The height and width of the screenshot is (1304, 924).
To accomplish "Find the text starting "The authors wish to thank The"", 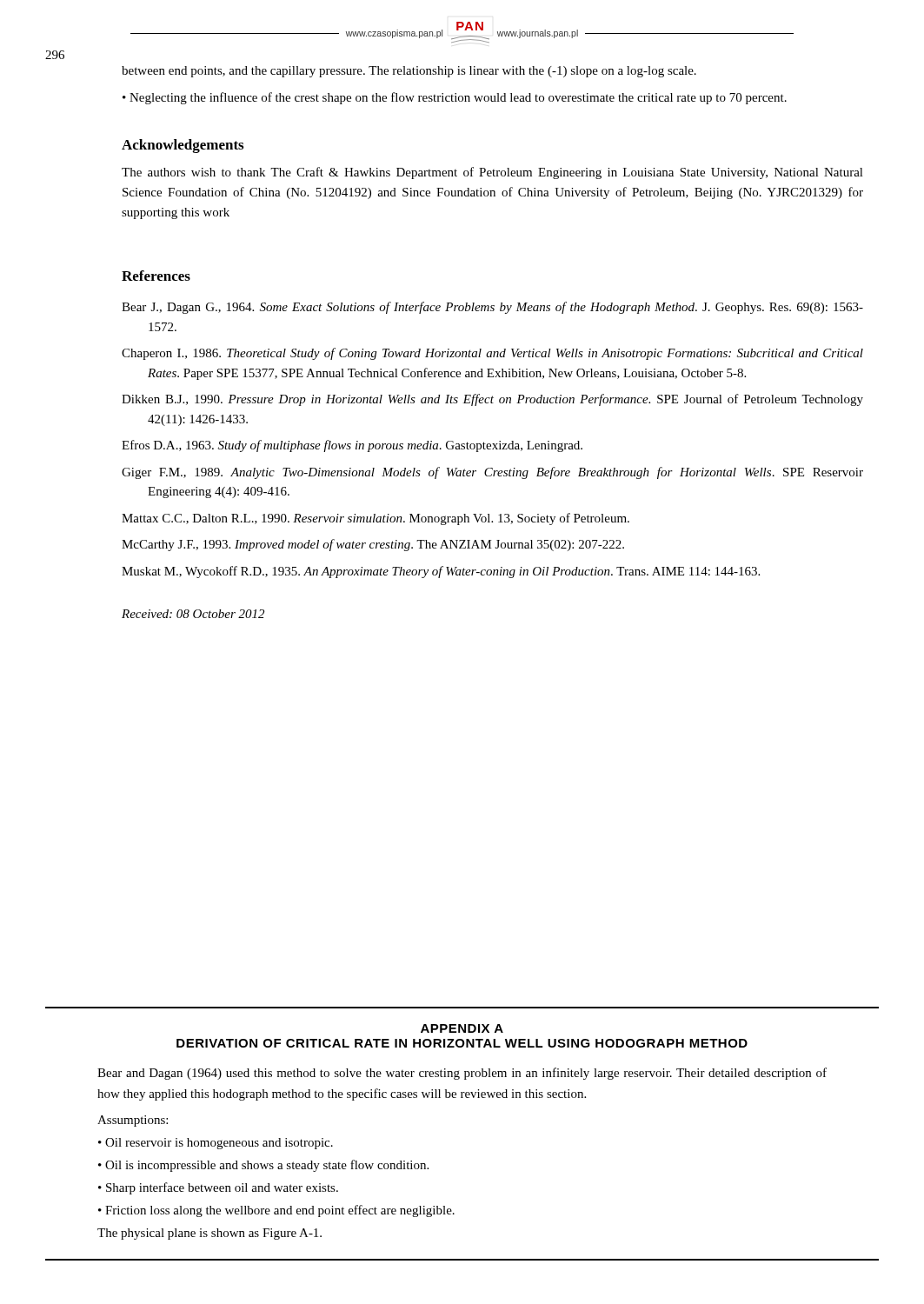I will pos(492,192).
